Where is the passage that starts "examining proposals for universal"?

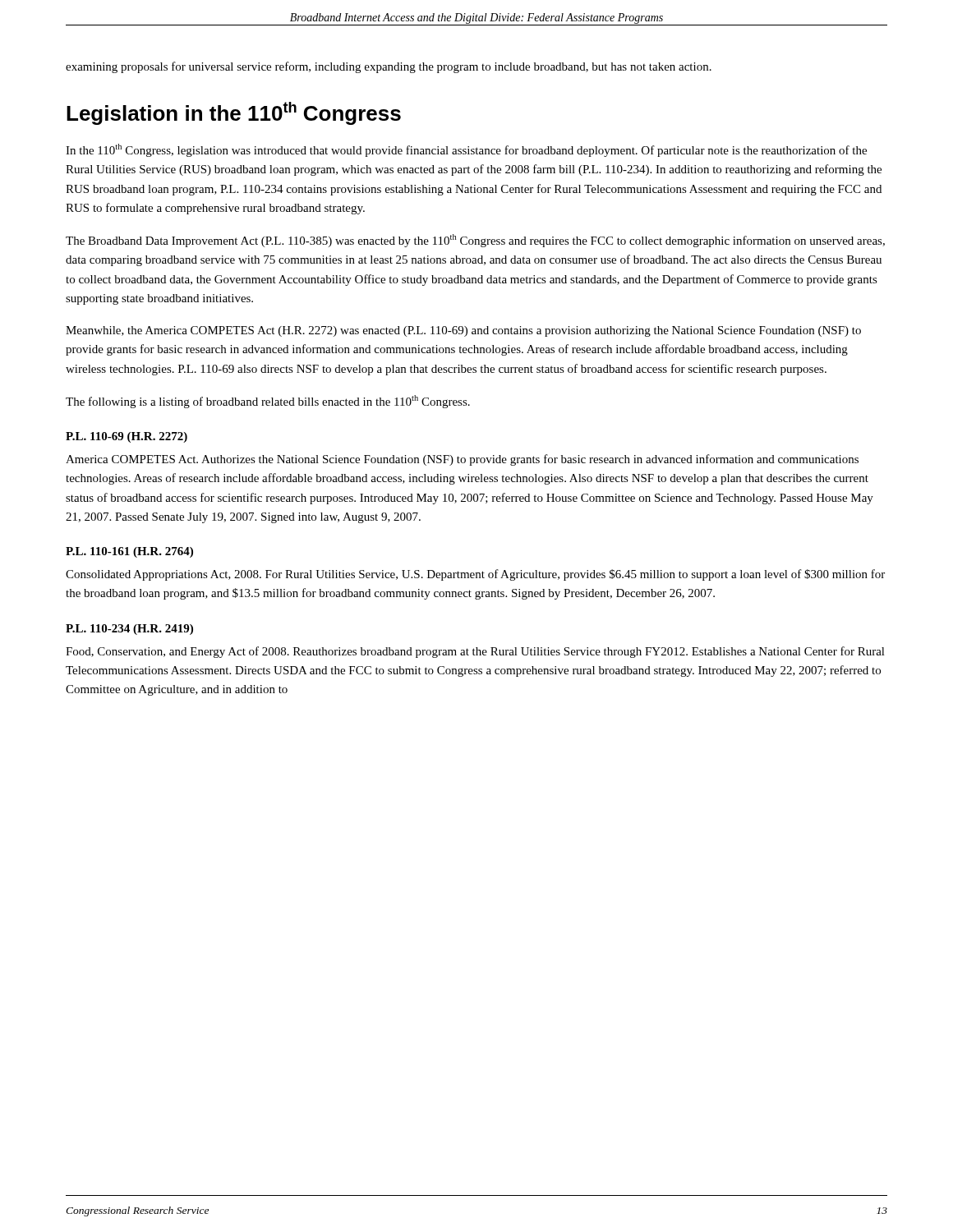pos(389,67)
